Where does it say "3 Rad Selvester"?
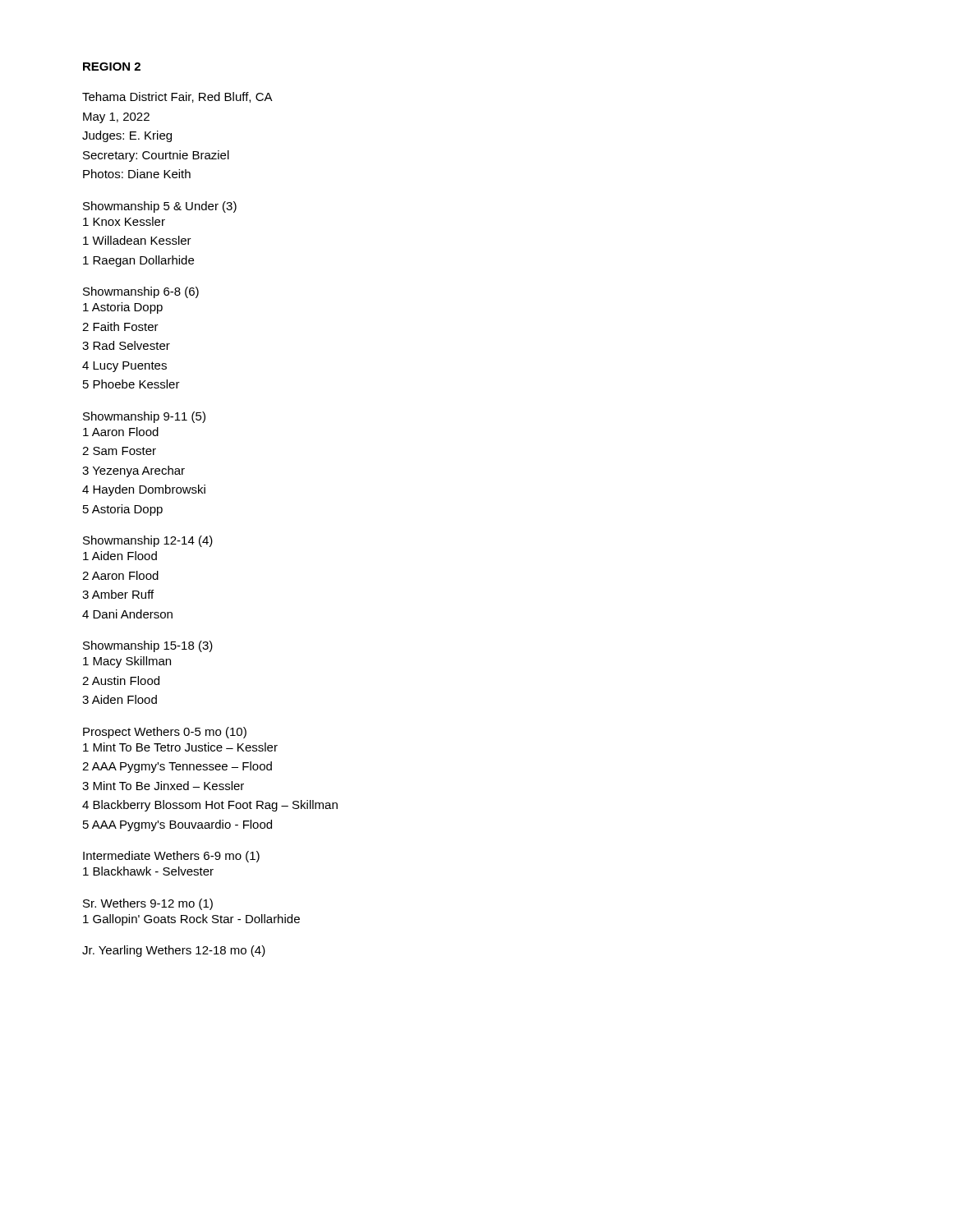This screenshot has height=1232, width=953. (x=126, y=345)
